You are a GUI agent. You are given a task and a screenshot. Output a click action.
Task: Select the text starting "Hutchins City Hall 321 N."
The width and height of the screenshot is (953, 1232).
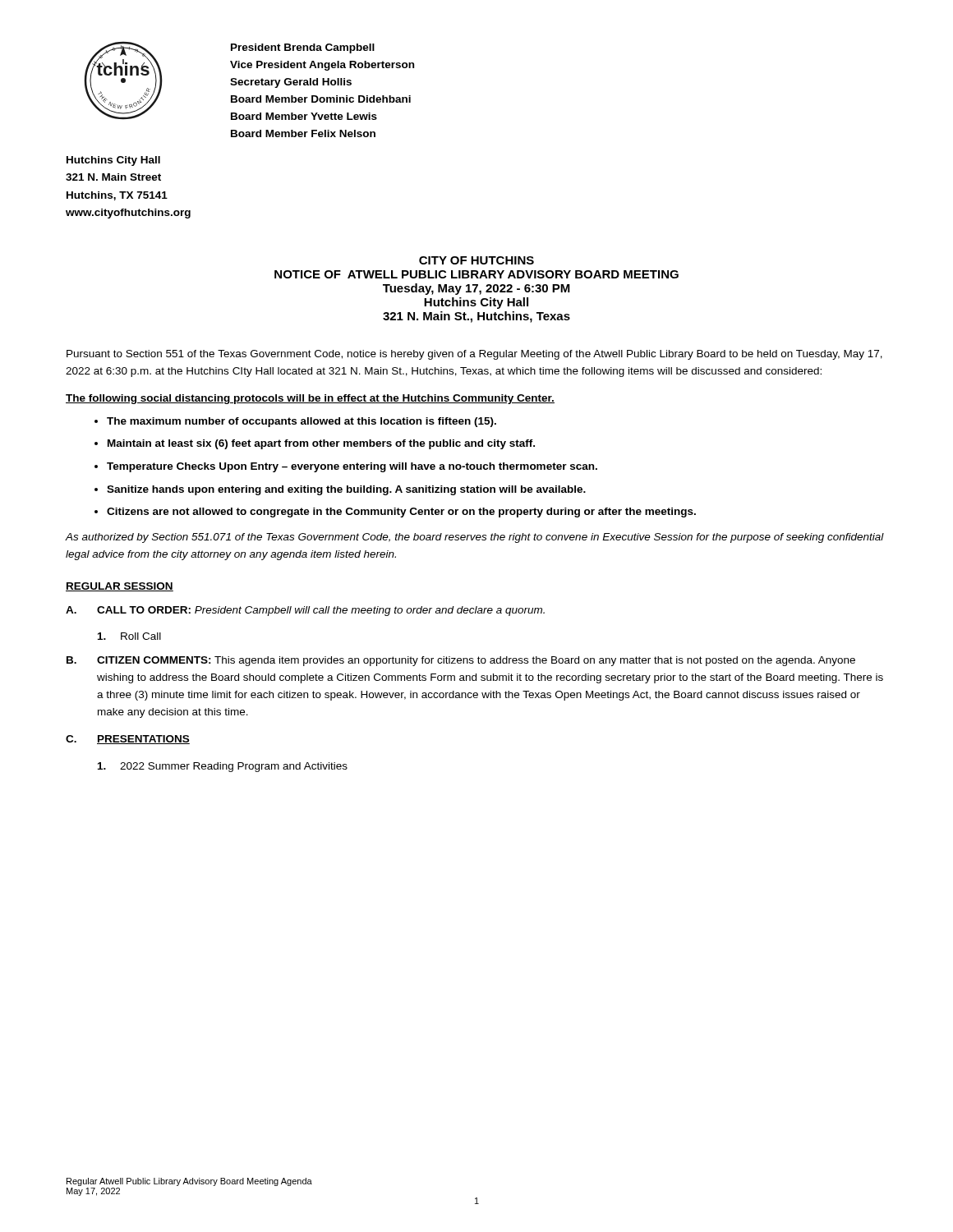coord(128,186)
